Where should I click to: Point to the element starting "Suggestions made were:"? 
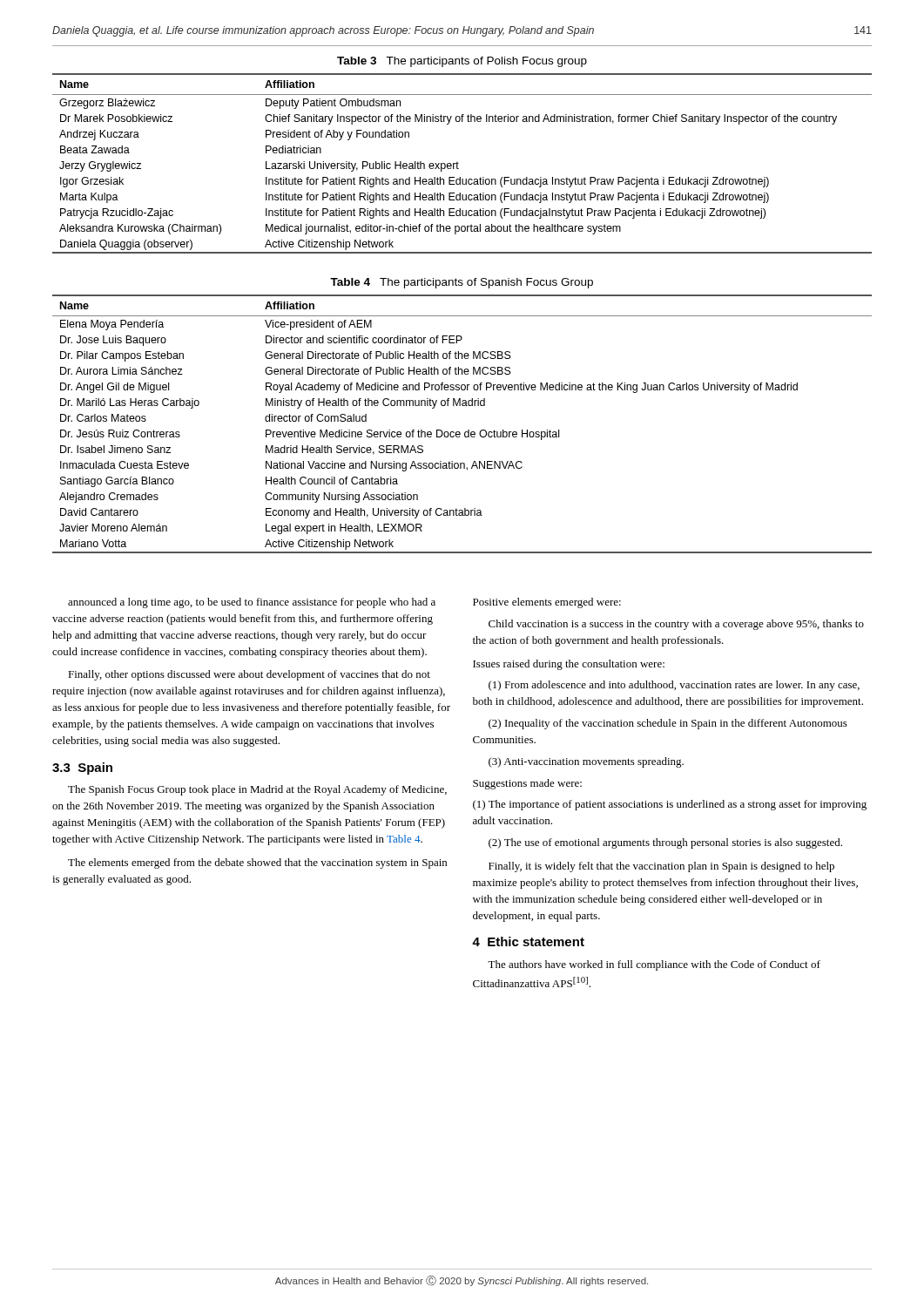tap(527, 784)
